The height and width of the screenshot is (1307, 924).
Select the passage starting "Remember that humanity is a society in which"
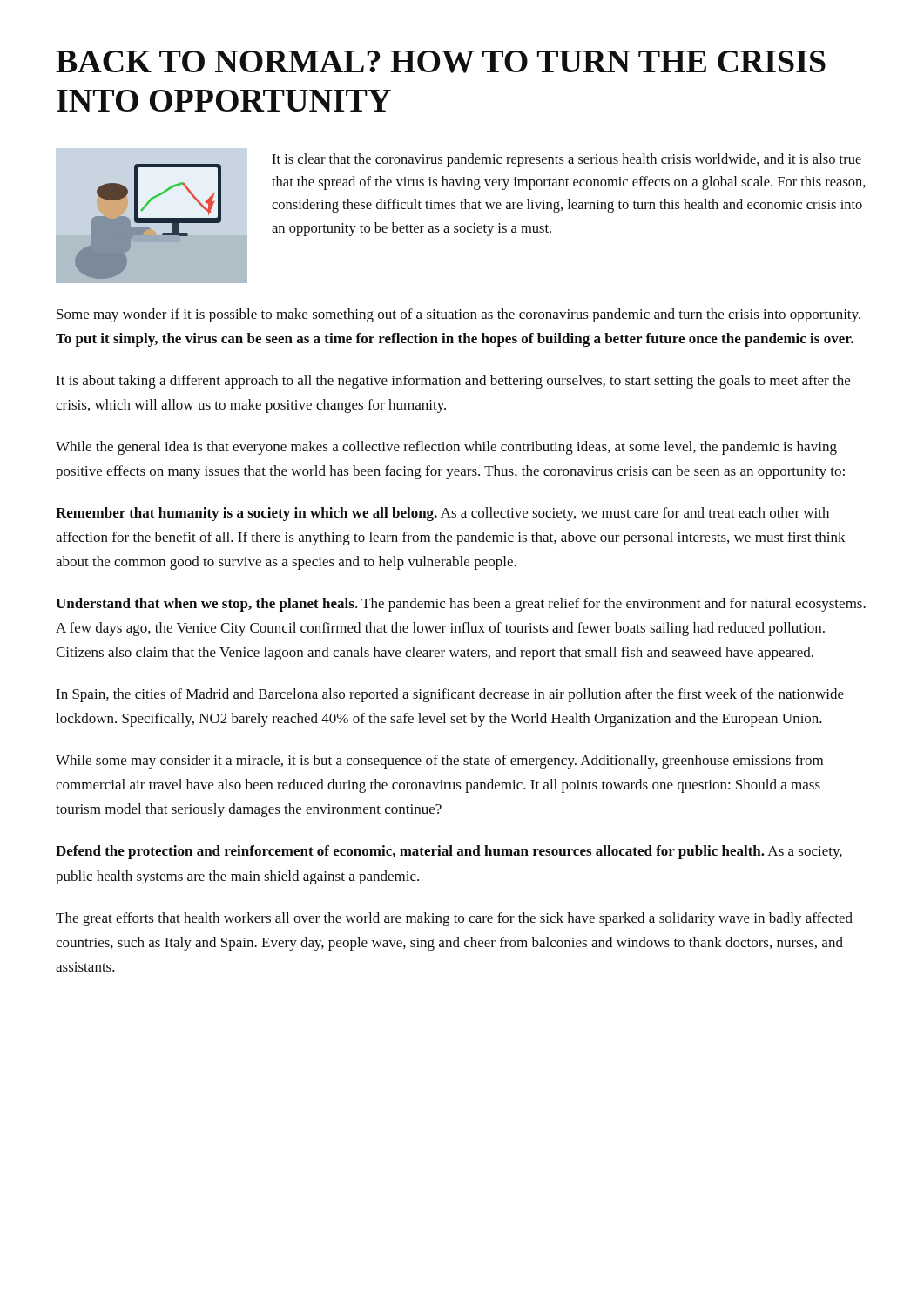coord(450,537)
